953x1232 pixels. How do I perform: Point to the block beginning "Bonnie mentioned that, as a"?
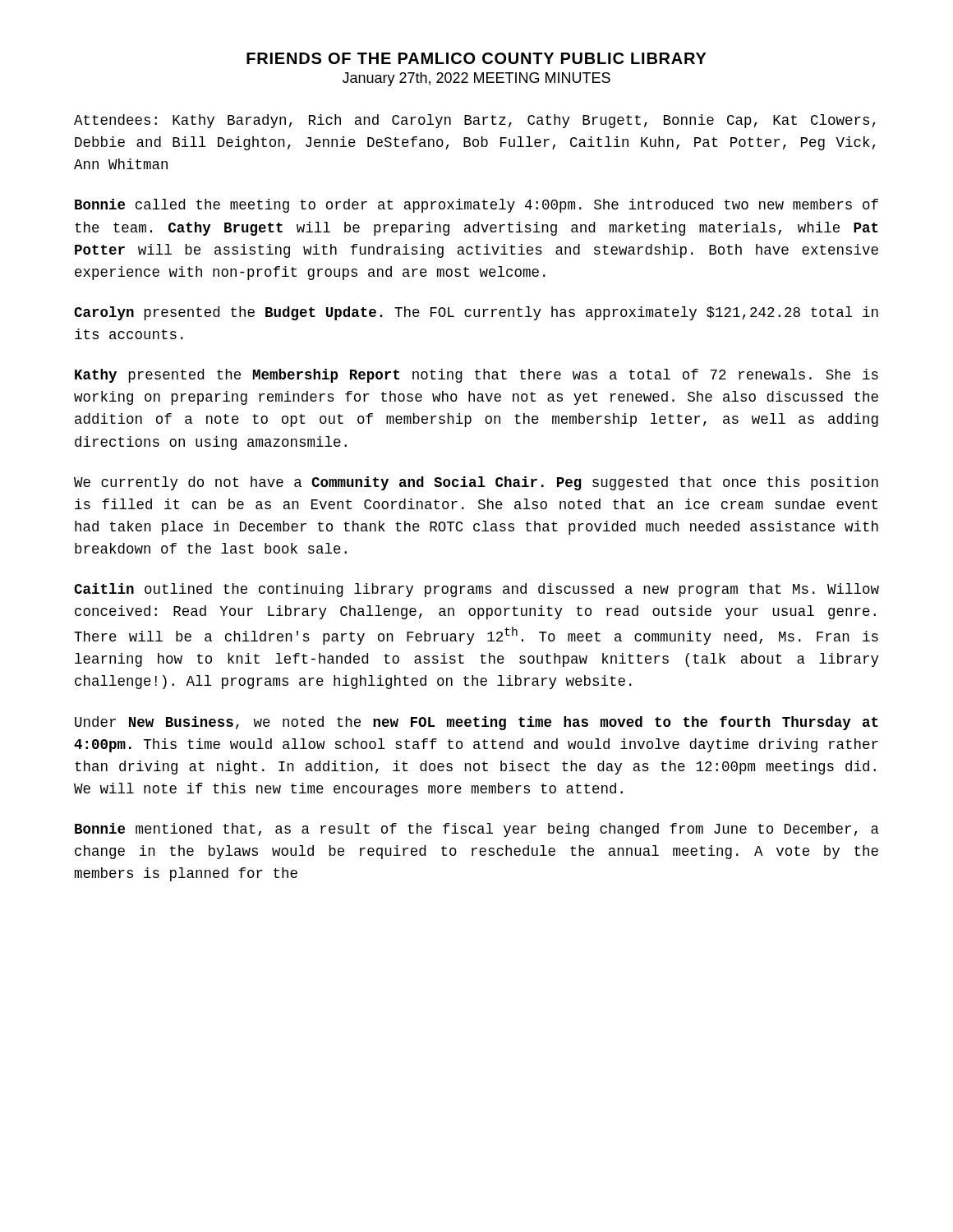[x=476, y=852]
